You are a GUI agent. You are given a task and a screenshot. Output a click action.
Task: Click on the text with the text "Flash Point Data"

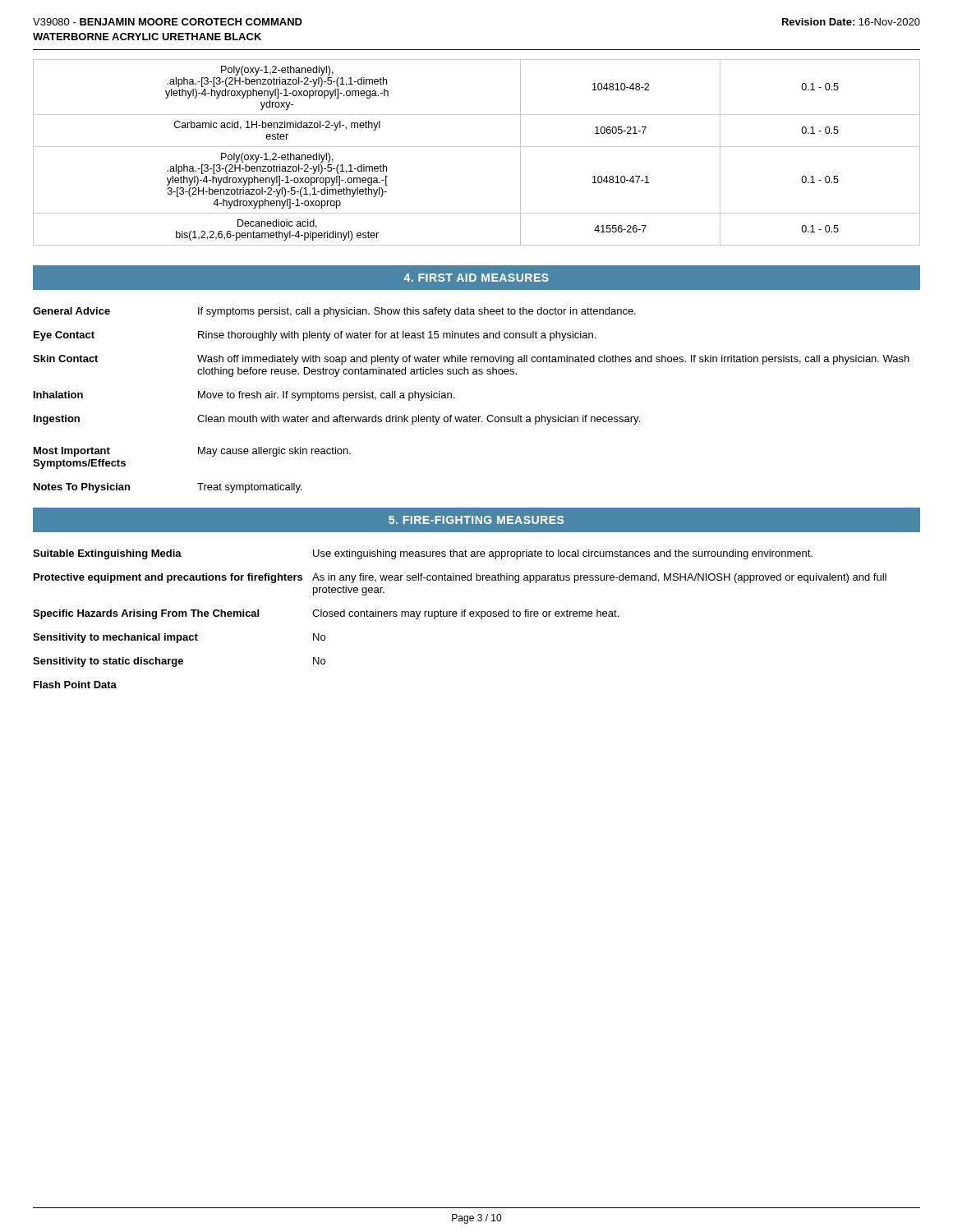coord(75,685)
